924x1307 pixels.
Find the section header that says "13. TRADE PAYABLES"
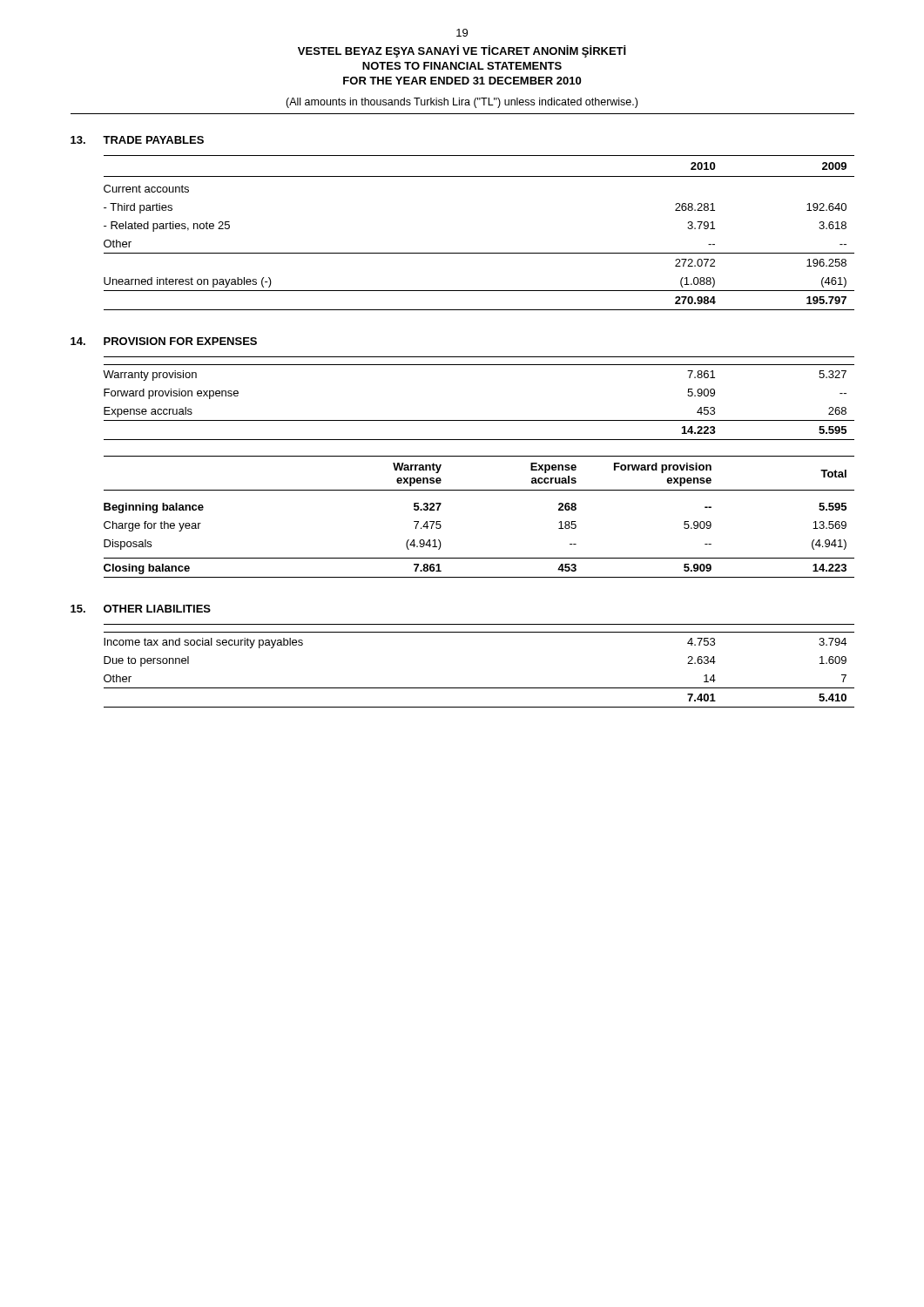point(137,140)
